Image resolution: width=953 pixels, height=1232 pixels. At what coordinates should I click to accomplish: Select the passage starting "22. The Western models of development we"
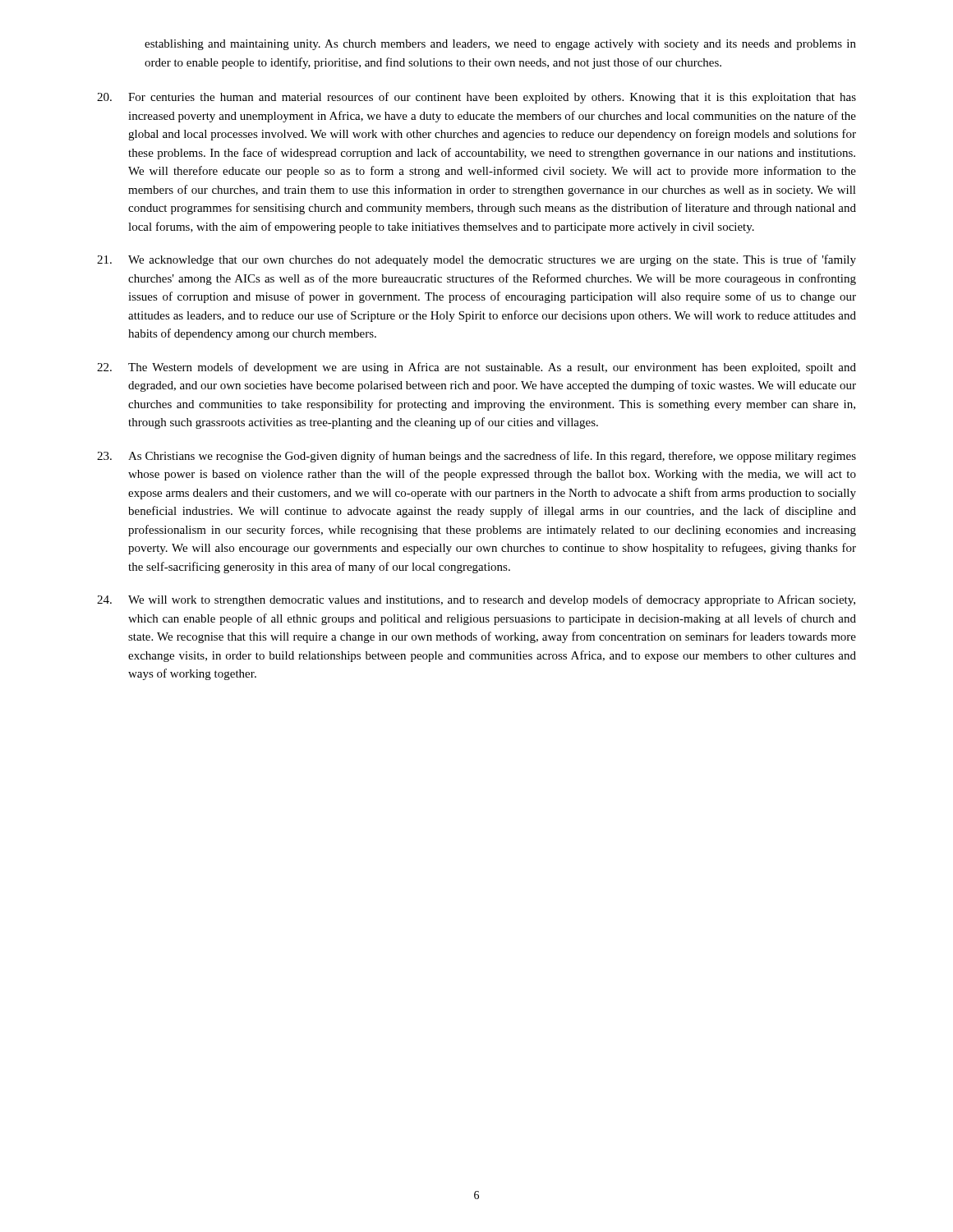coord(476,395)
